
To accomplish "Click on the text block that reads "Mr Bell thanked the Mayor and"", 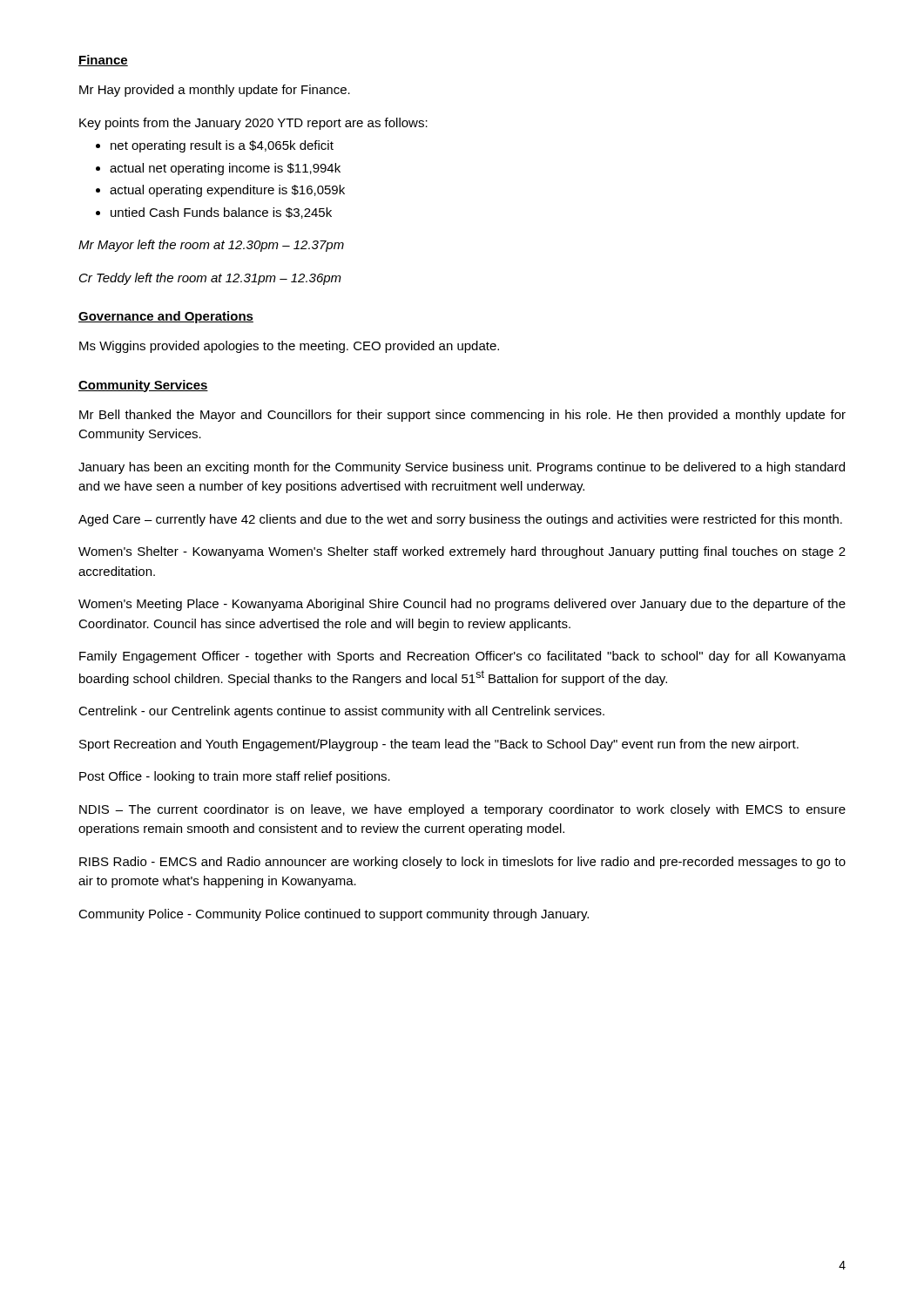I will [x=462, y=424].
